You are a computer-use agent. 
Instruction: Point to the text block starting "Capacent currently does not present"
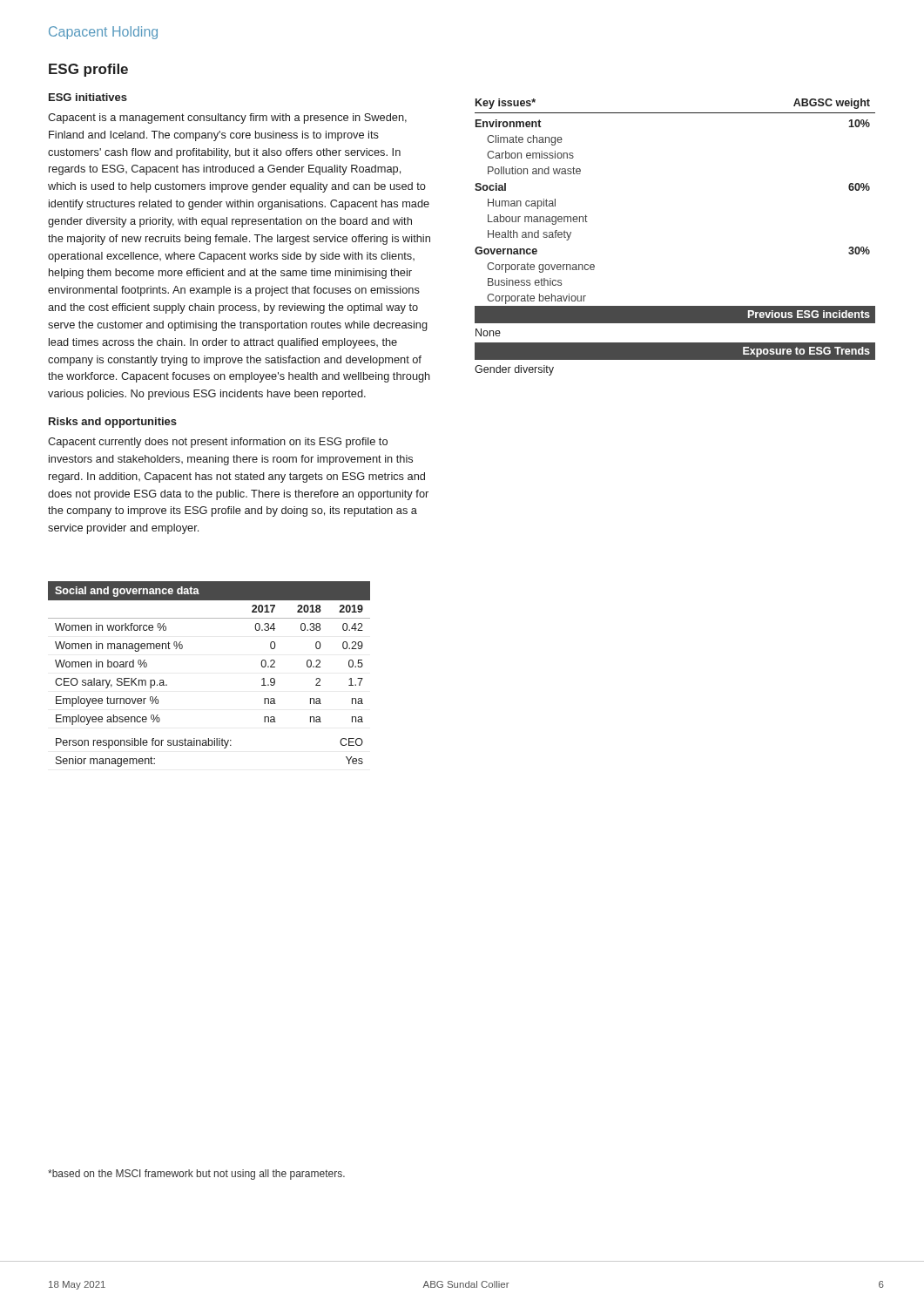pyautogui.click(x=238, y=485)
